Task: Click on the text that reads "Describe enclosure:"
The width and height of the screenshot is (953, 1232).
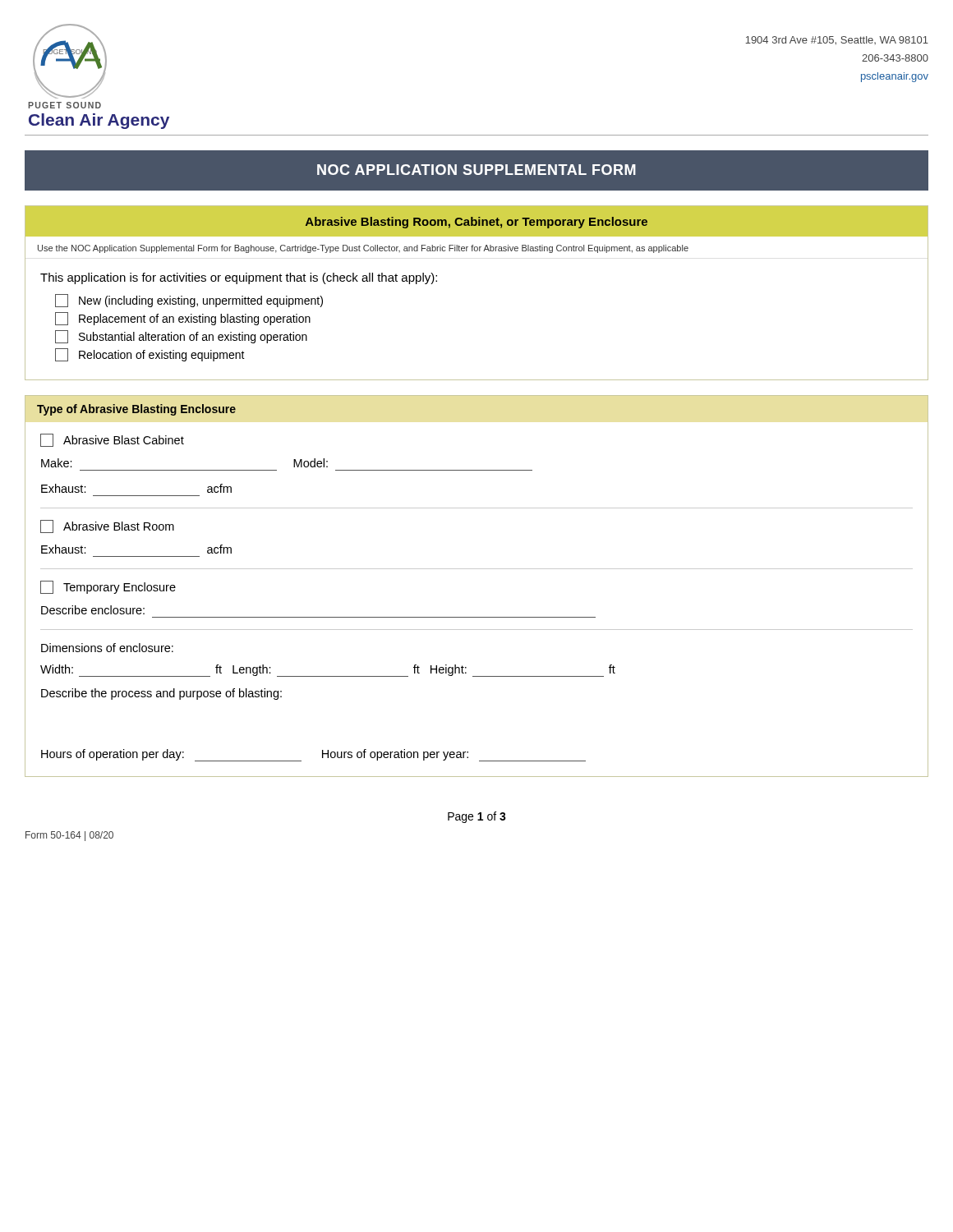Action: tap(318, 610)
